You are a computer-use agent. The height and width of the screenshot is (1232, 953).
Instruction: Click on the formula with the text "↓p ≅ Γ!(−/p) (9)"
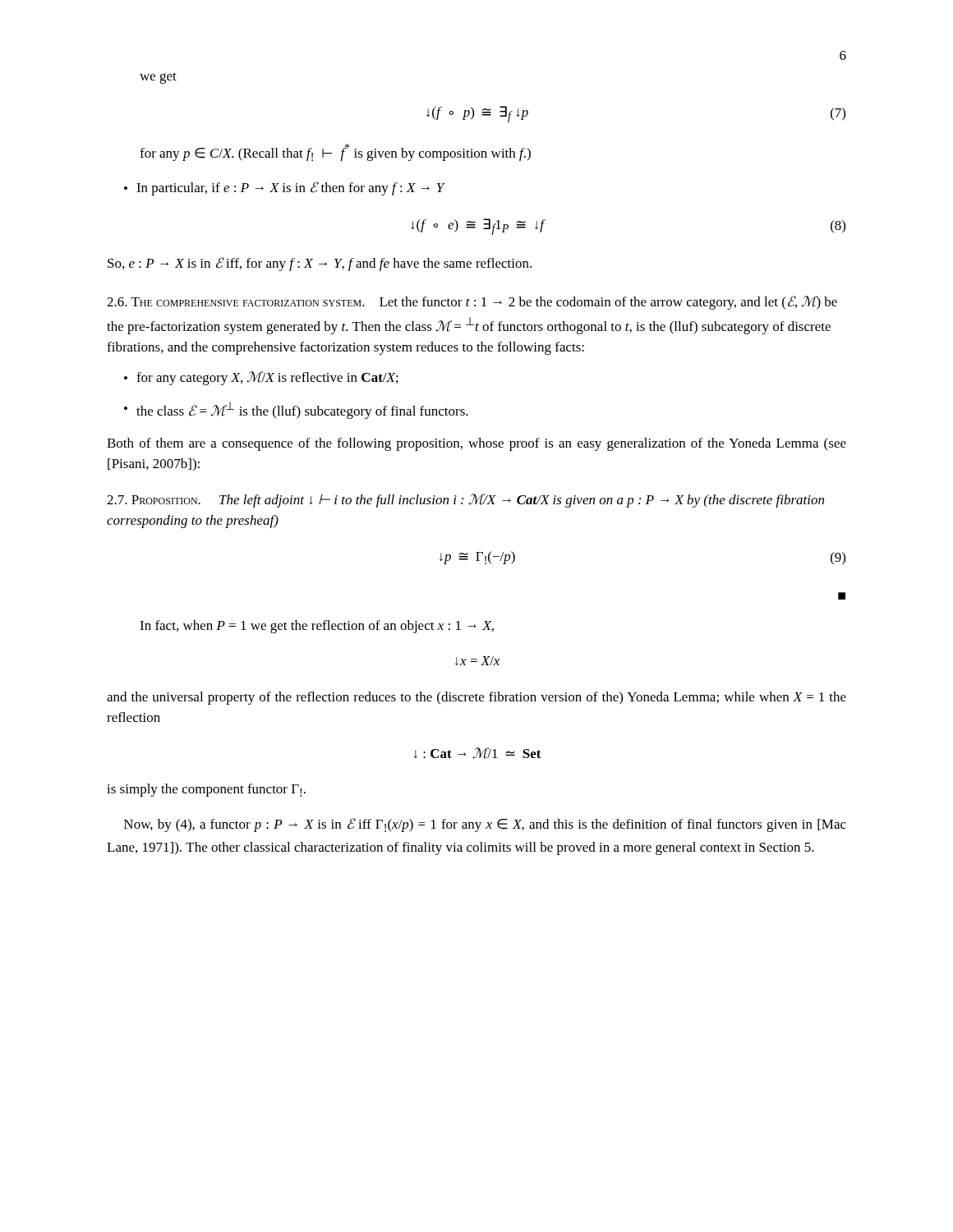pos(479,557)
